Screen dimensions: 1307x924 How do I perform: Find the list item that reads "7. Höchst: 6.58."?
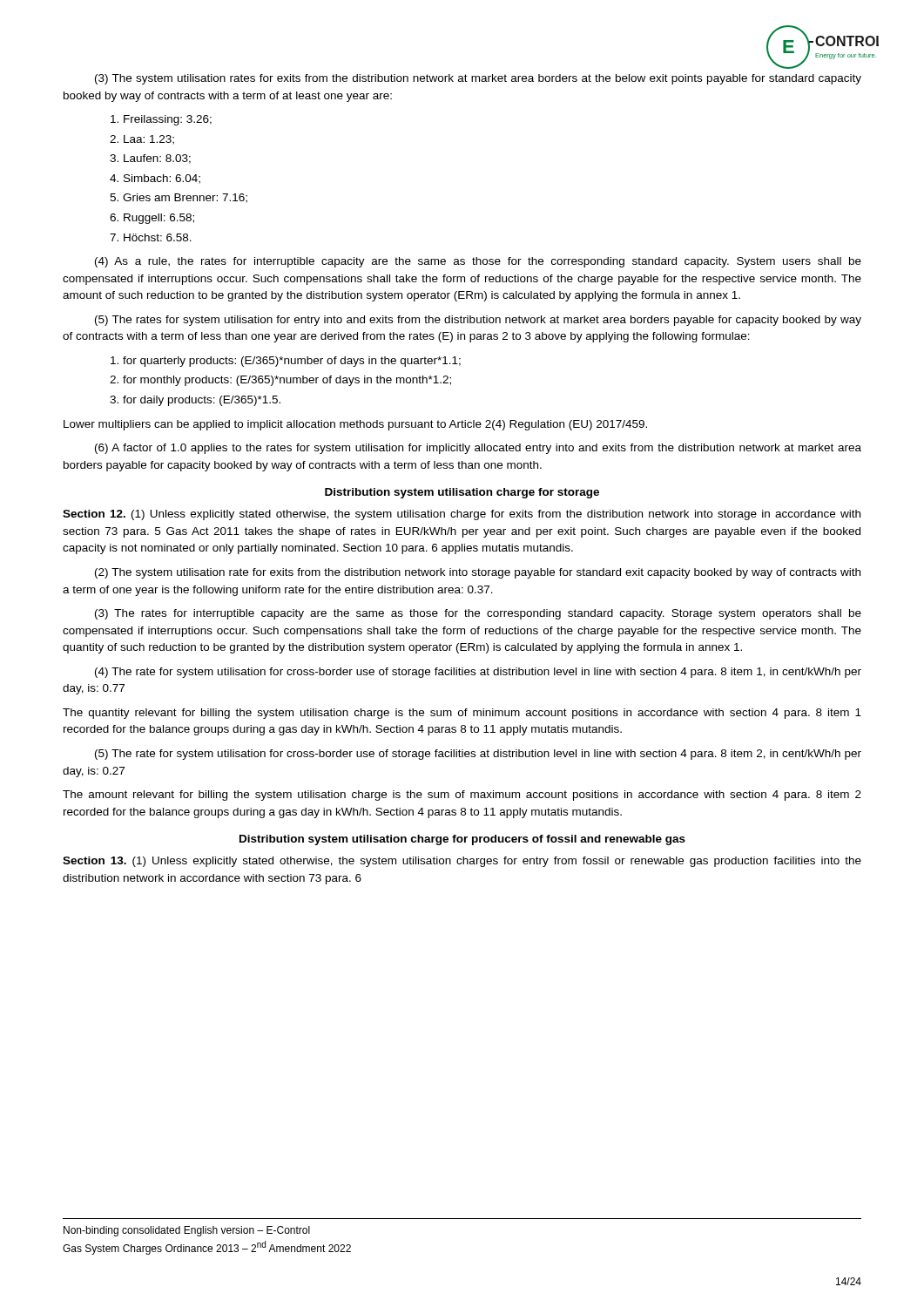(x=151, y=237)
